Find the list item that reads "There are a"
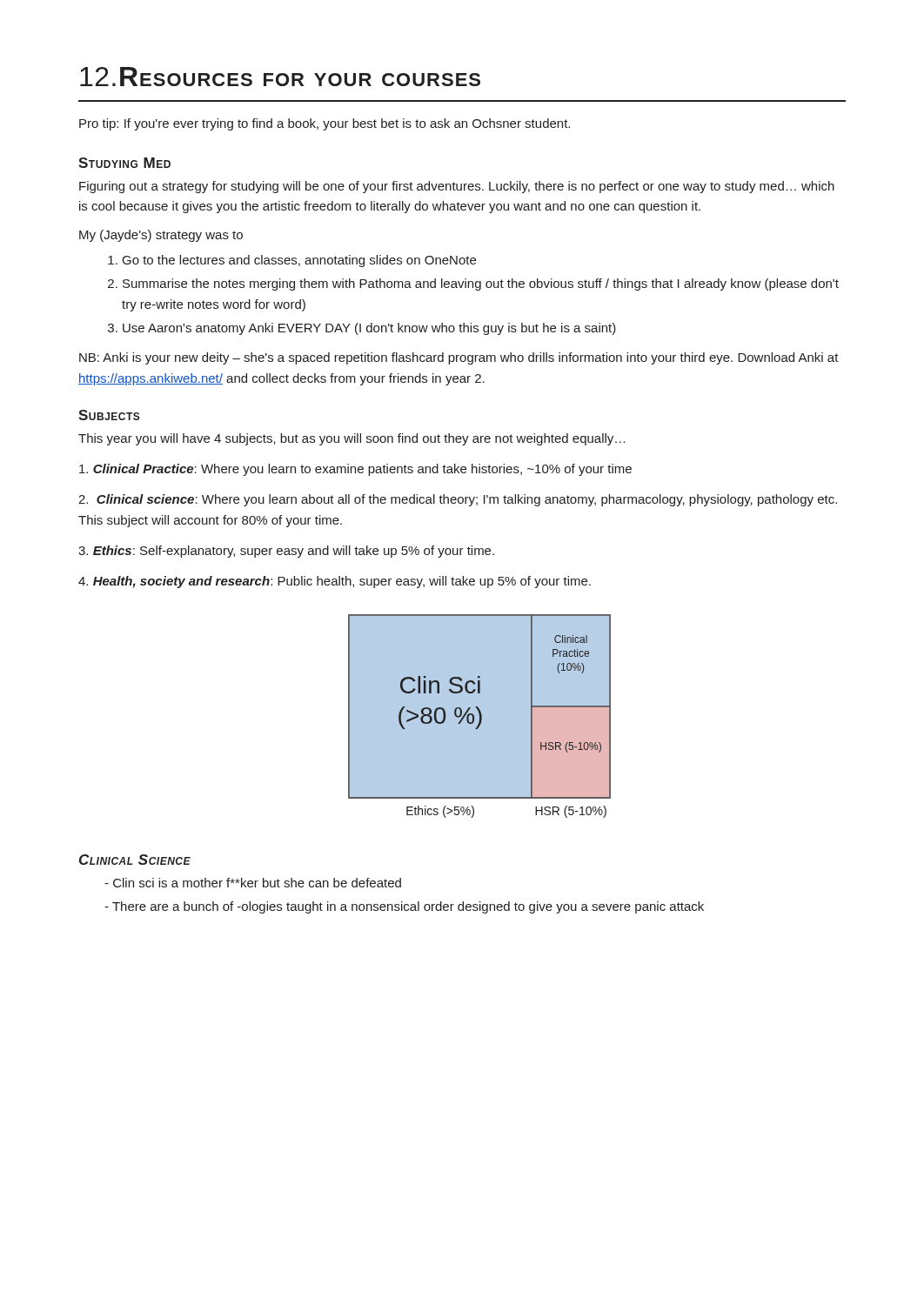924x1305 pixels. [x=408, y=906]
